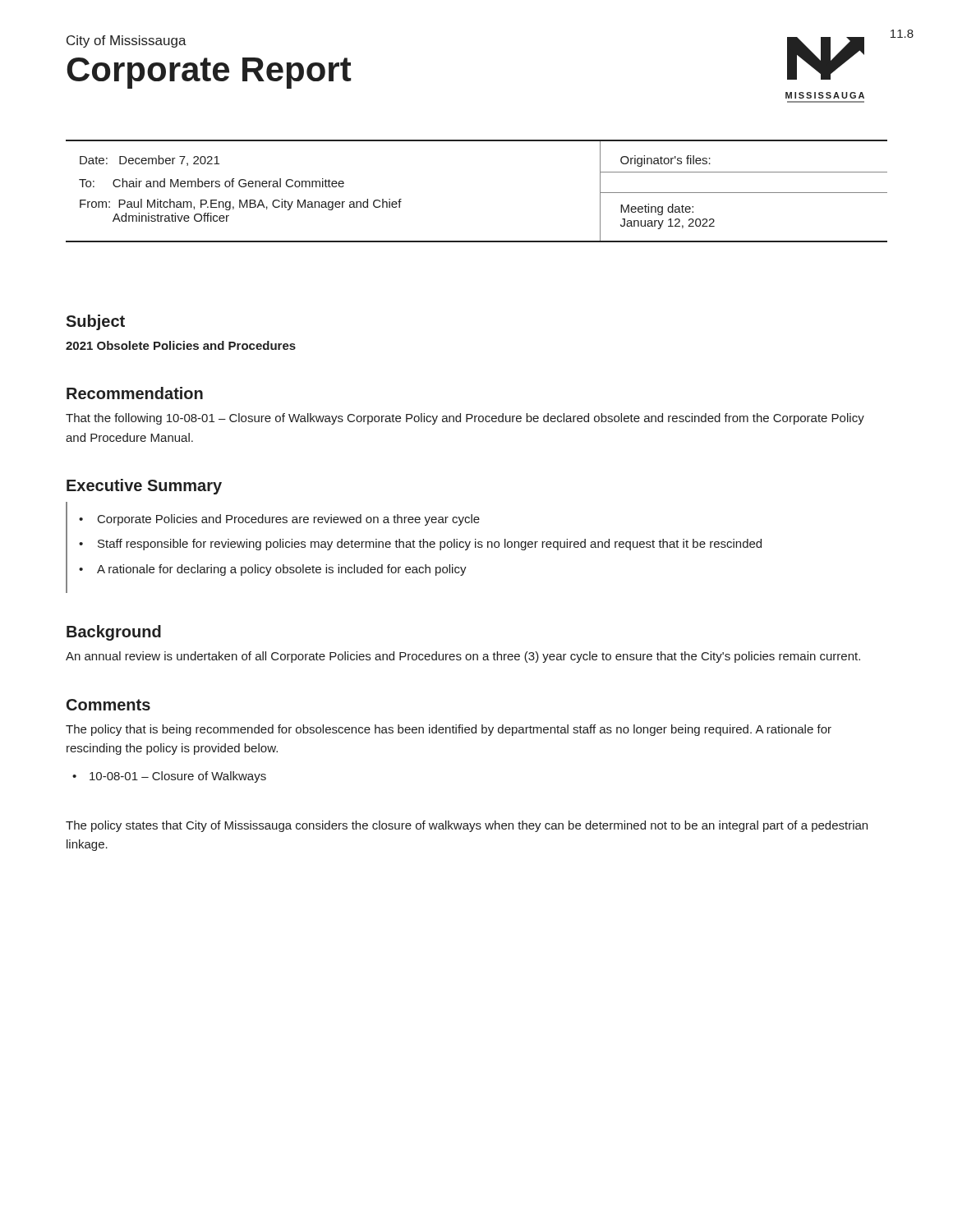This screenshot has width=953, height=1232.
Task: Find the text block containing "That the following 10-08-01 – Closure of"
Action: click(x=465, y=427)
